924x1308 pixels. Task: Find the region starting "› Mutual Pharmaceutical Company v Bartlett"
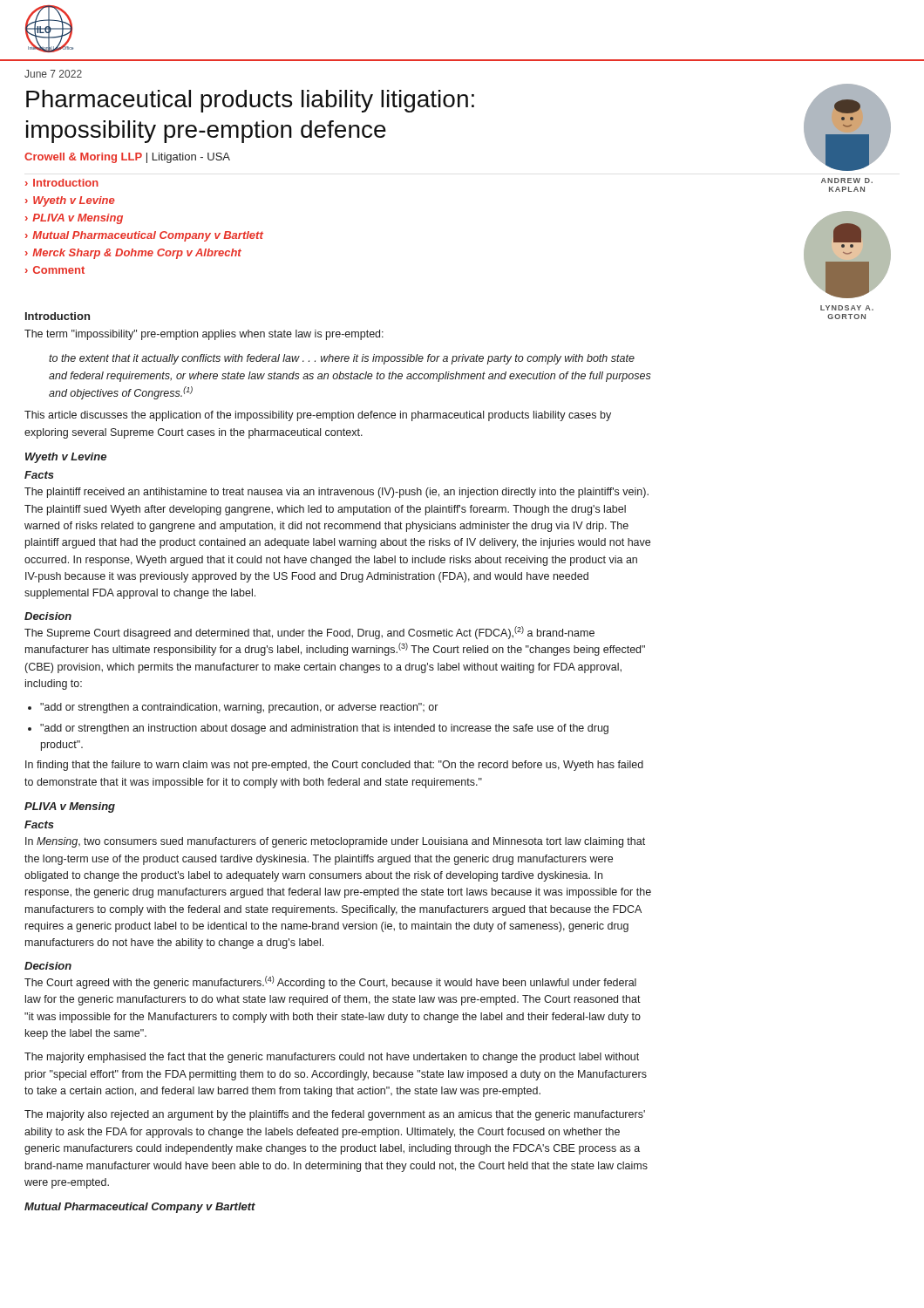[144, 235]
